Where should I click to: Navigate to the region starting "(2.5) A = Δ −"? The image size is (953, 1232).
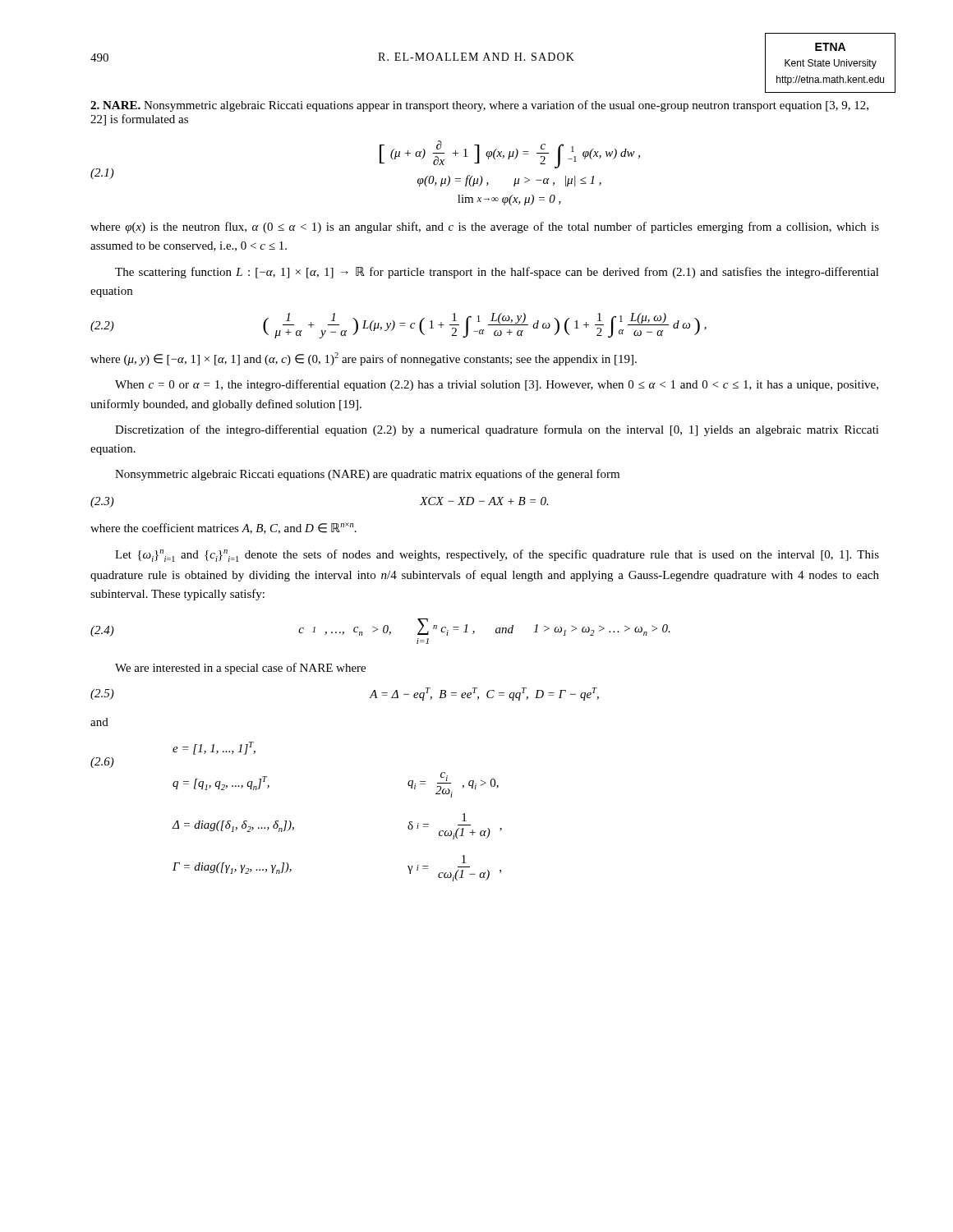[x=485, y=693]
